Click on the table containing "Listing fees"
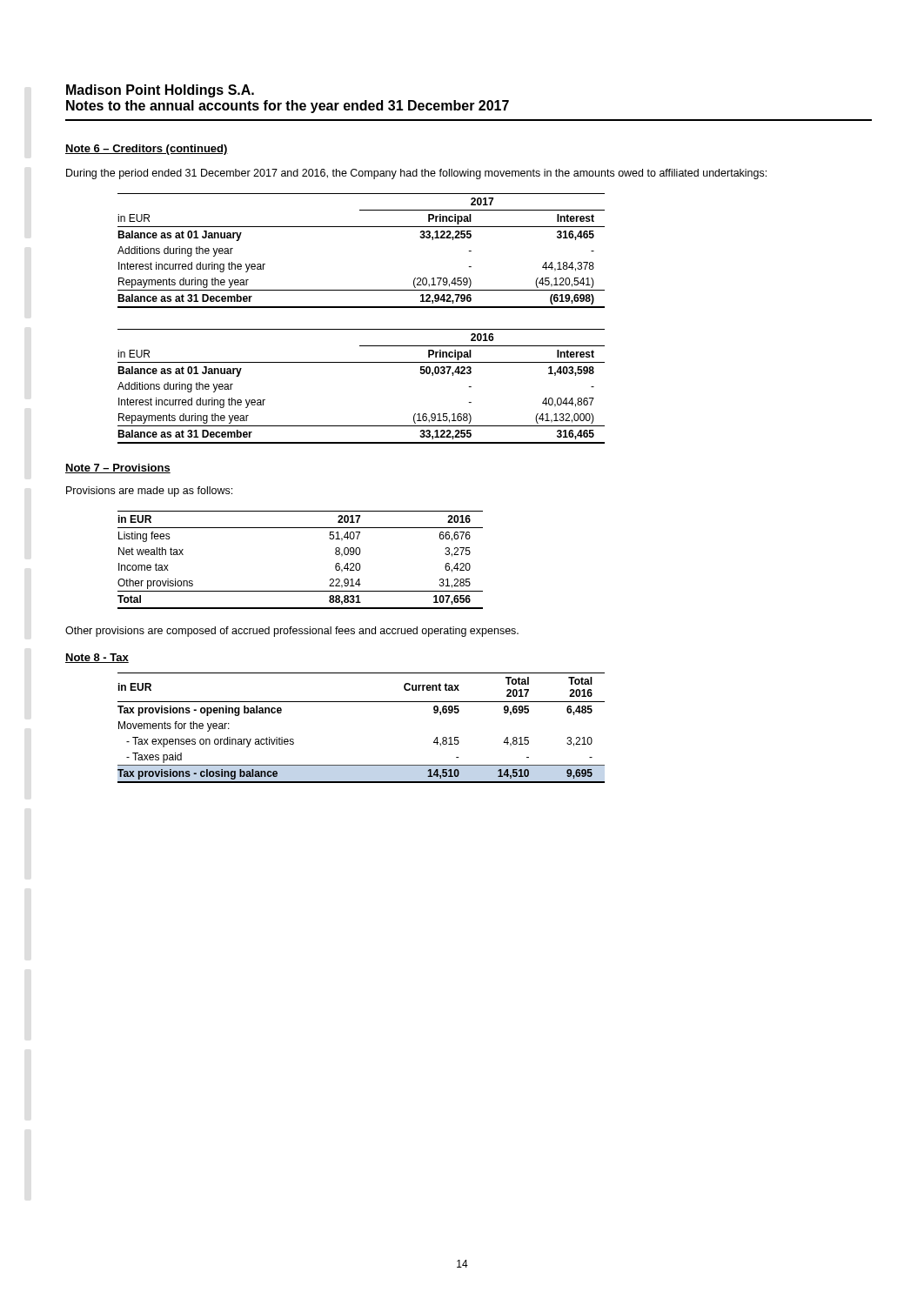The image size is (924, 1305). [495, 560]
